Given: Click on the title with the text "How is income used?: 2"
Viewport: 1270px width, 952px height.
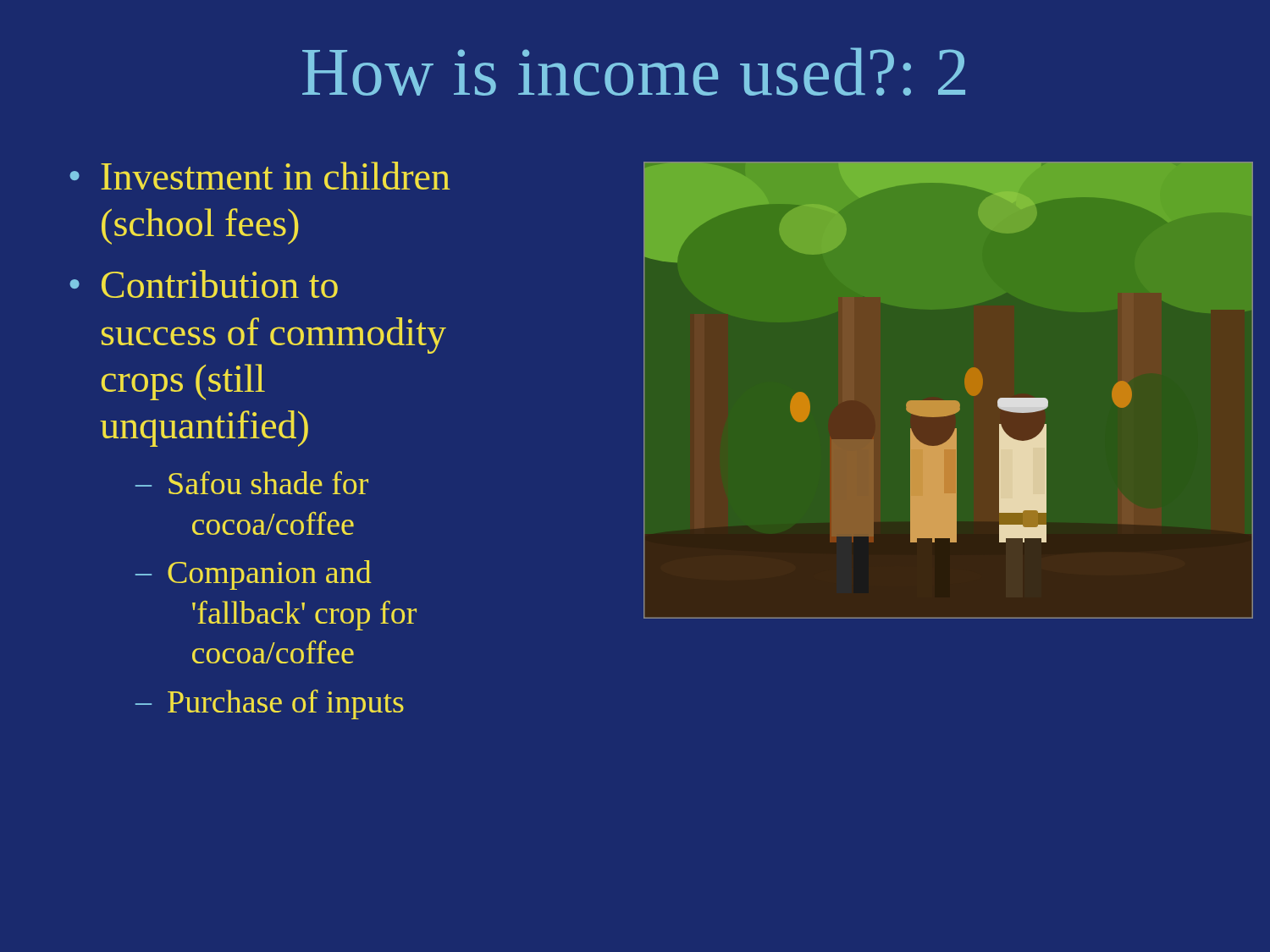Looking at the screenshot, I should click(635, 72).
